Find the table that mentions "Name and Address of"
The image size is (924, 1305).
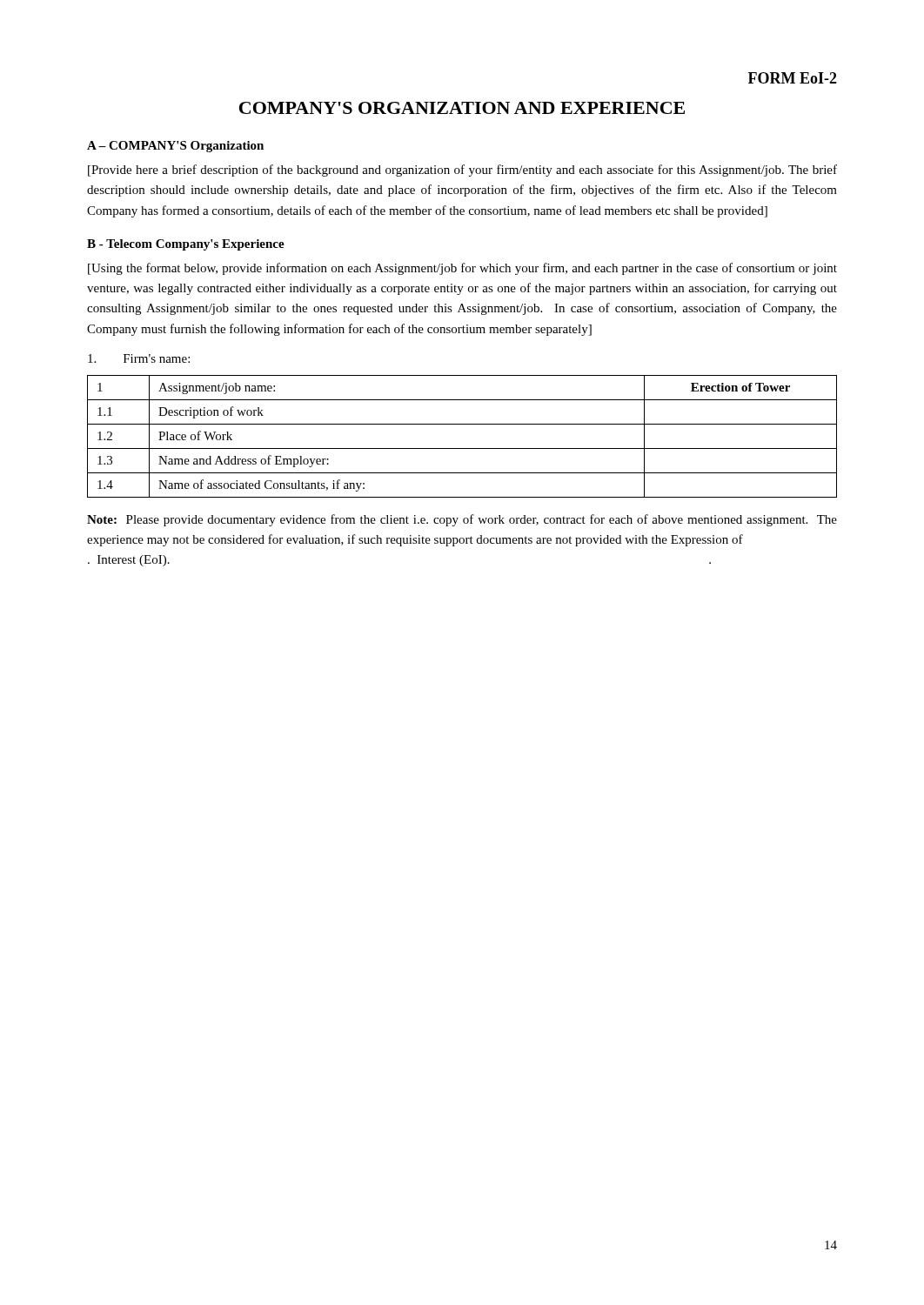tap(462, 436)
